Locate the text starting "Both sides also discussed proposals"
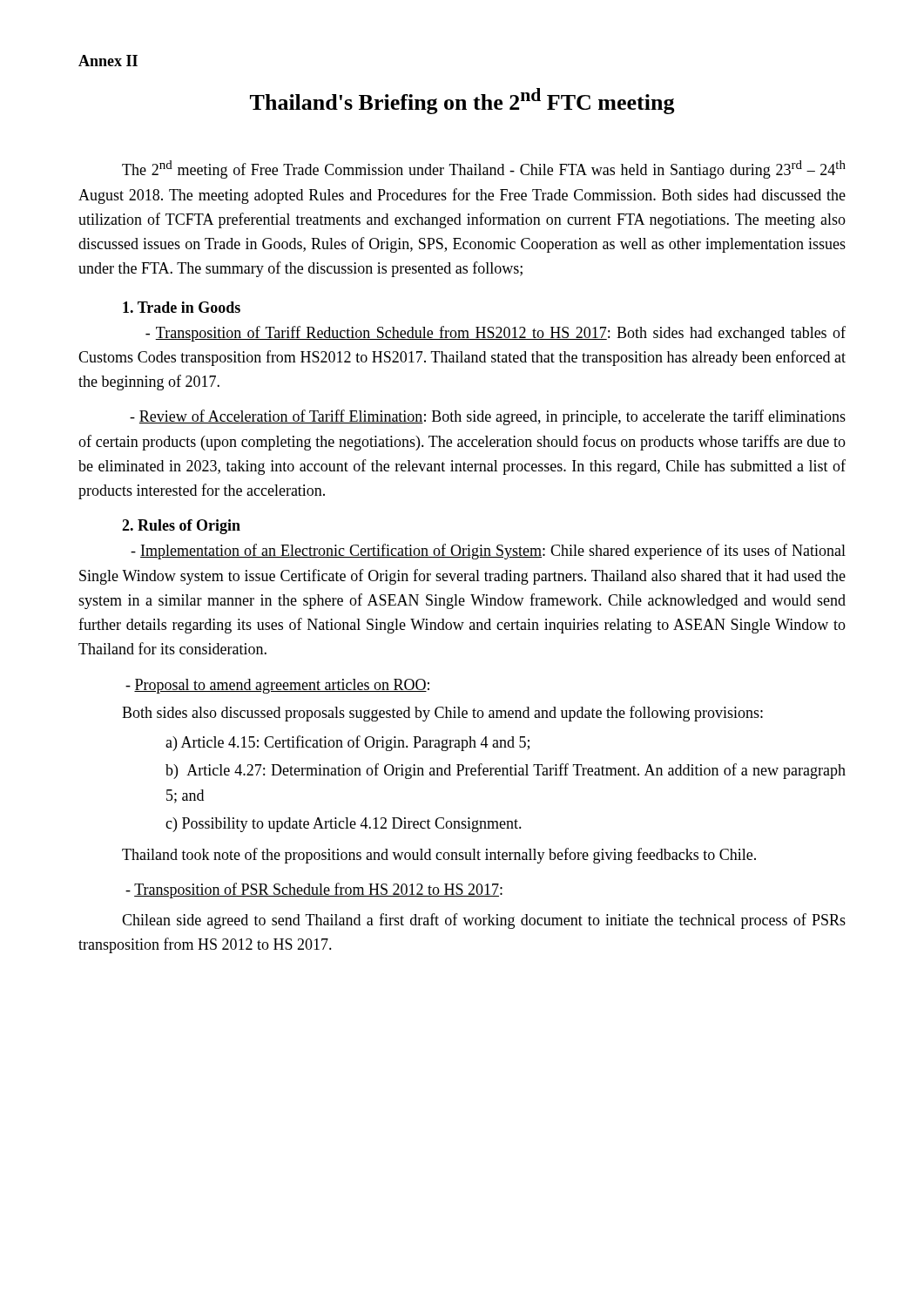924x1307 pixels. pyautogui.click(x=443, y=713)
